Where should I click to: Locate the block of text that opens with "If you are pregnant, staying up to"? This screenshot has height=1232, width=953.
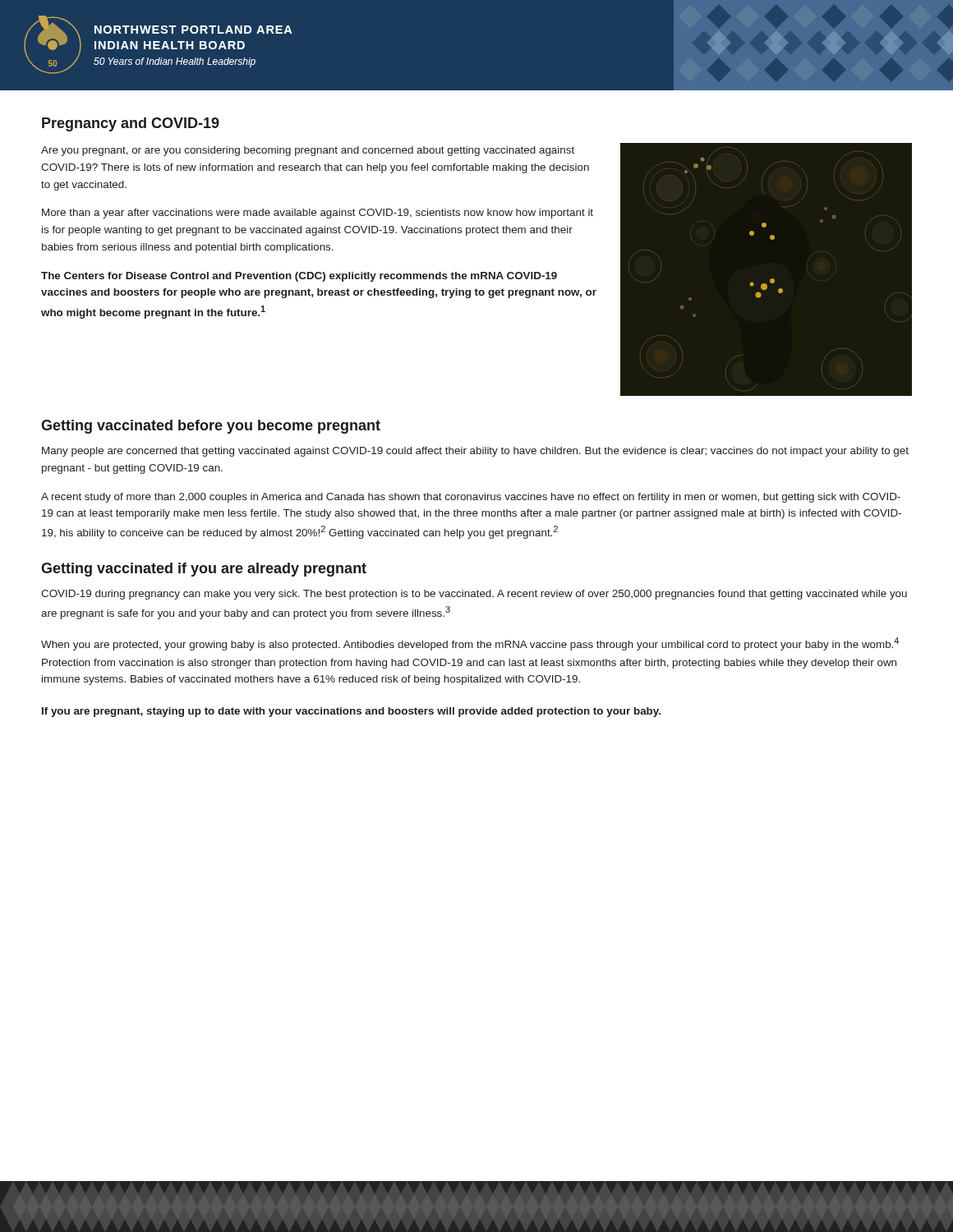click(476, 712)
